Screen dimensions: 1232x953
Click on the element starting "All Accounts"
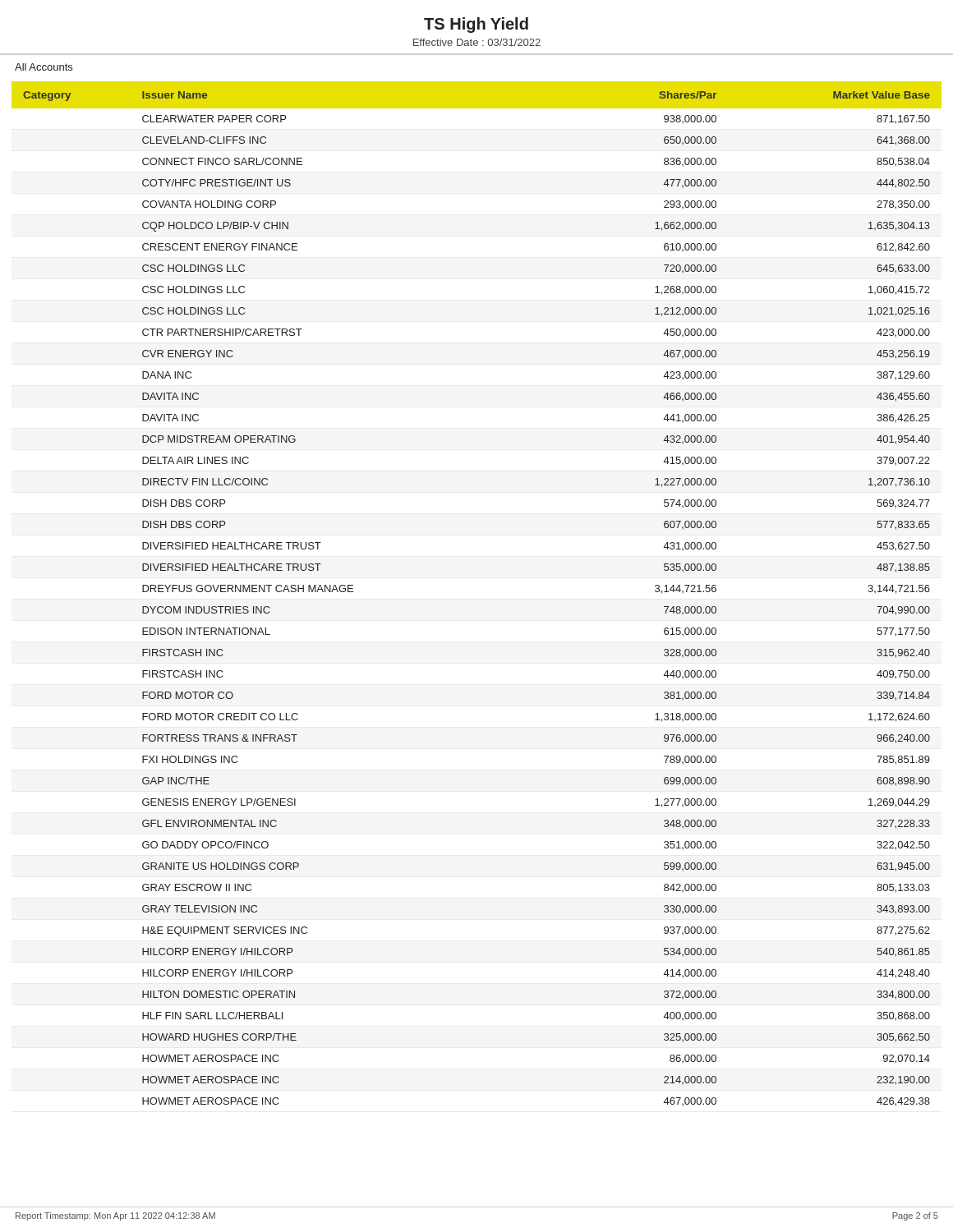(44, 67)
